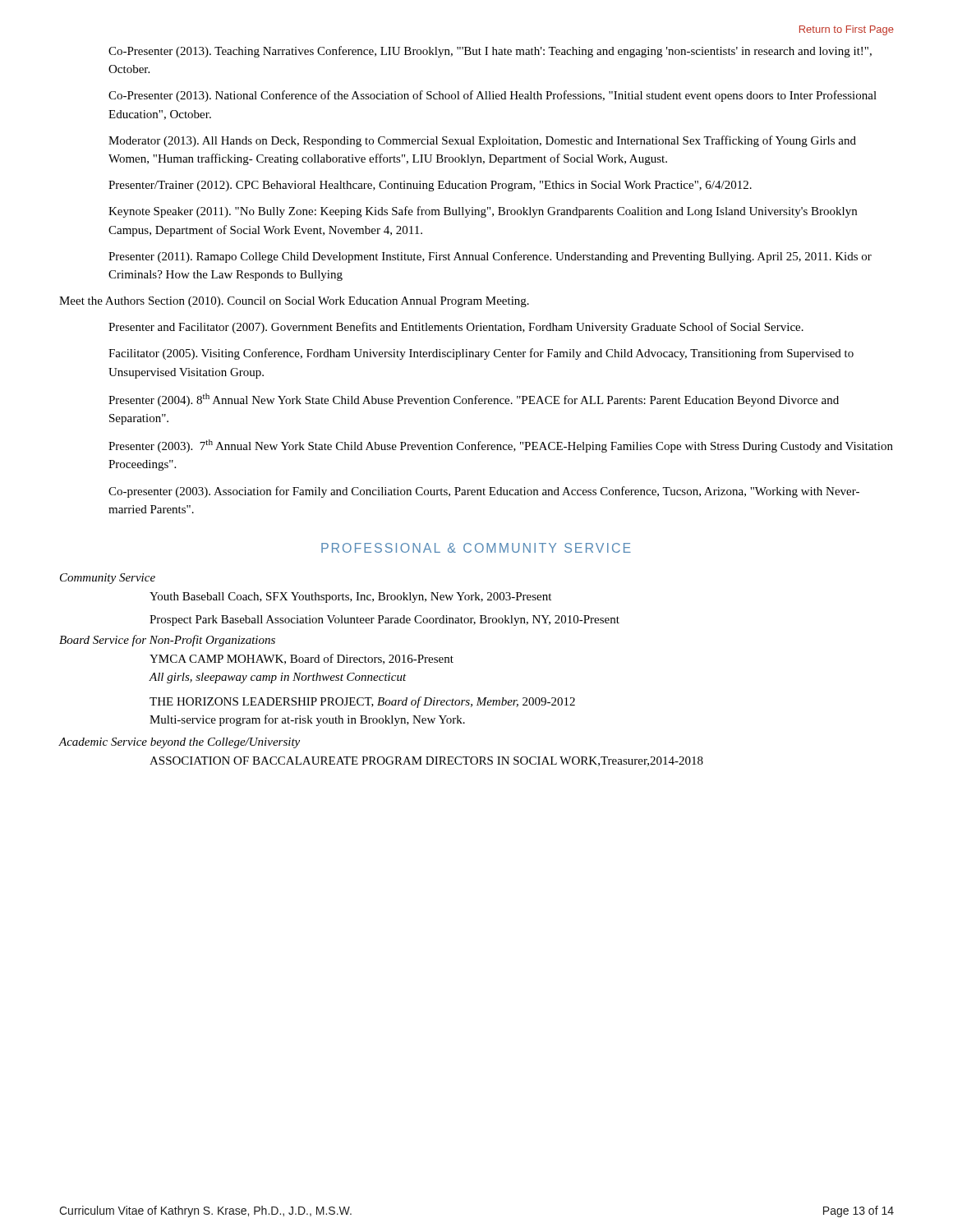Point to the text block starting "YMCA CAMP MOHAWK,"
Image resolution: width=953 pixels, height=1232 pixels.
coord(301,668)
